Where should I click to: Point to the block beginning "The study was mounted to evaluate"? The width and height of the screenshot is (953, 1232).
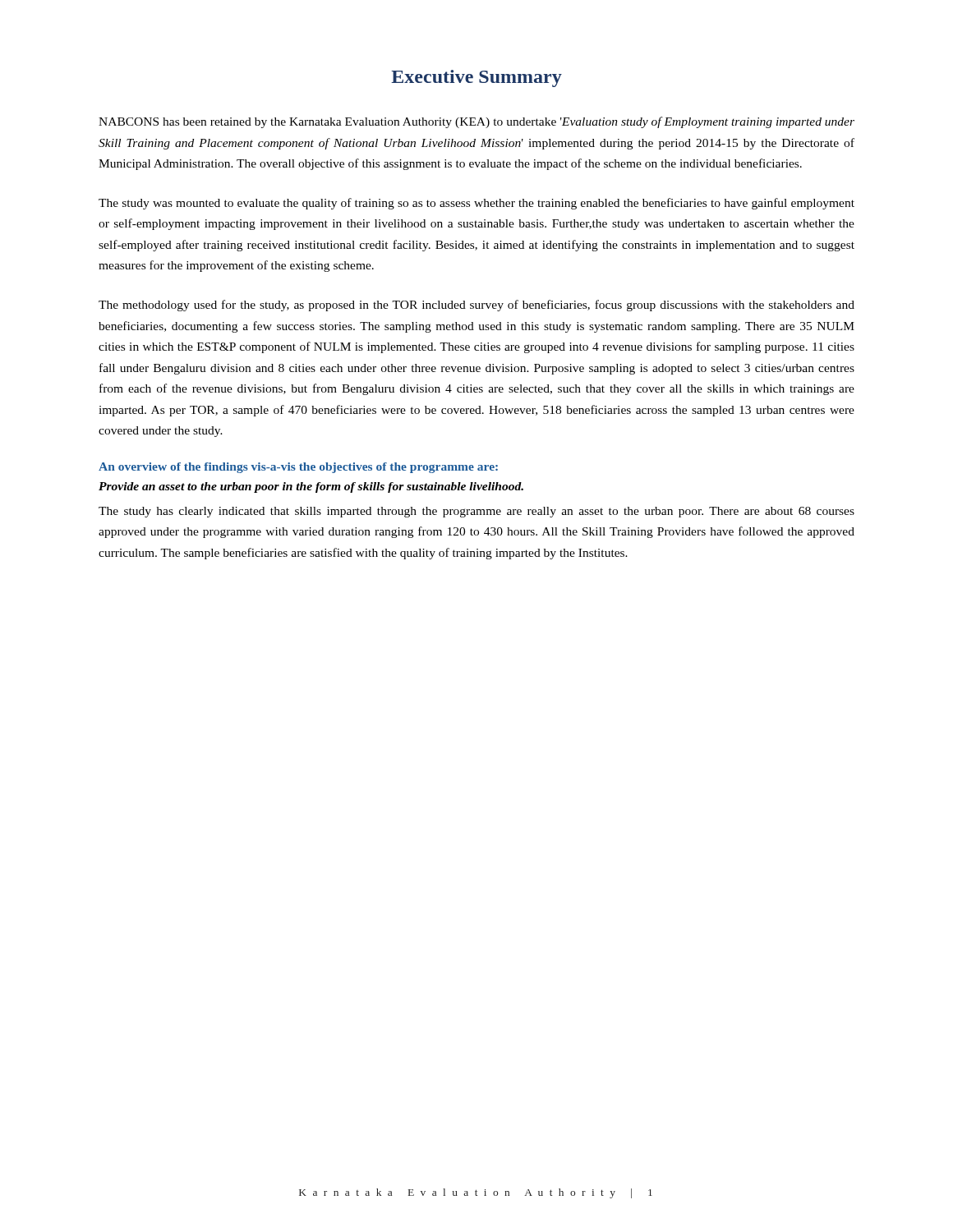[x=476, y=234]
